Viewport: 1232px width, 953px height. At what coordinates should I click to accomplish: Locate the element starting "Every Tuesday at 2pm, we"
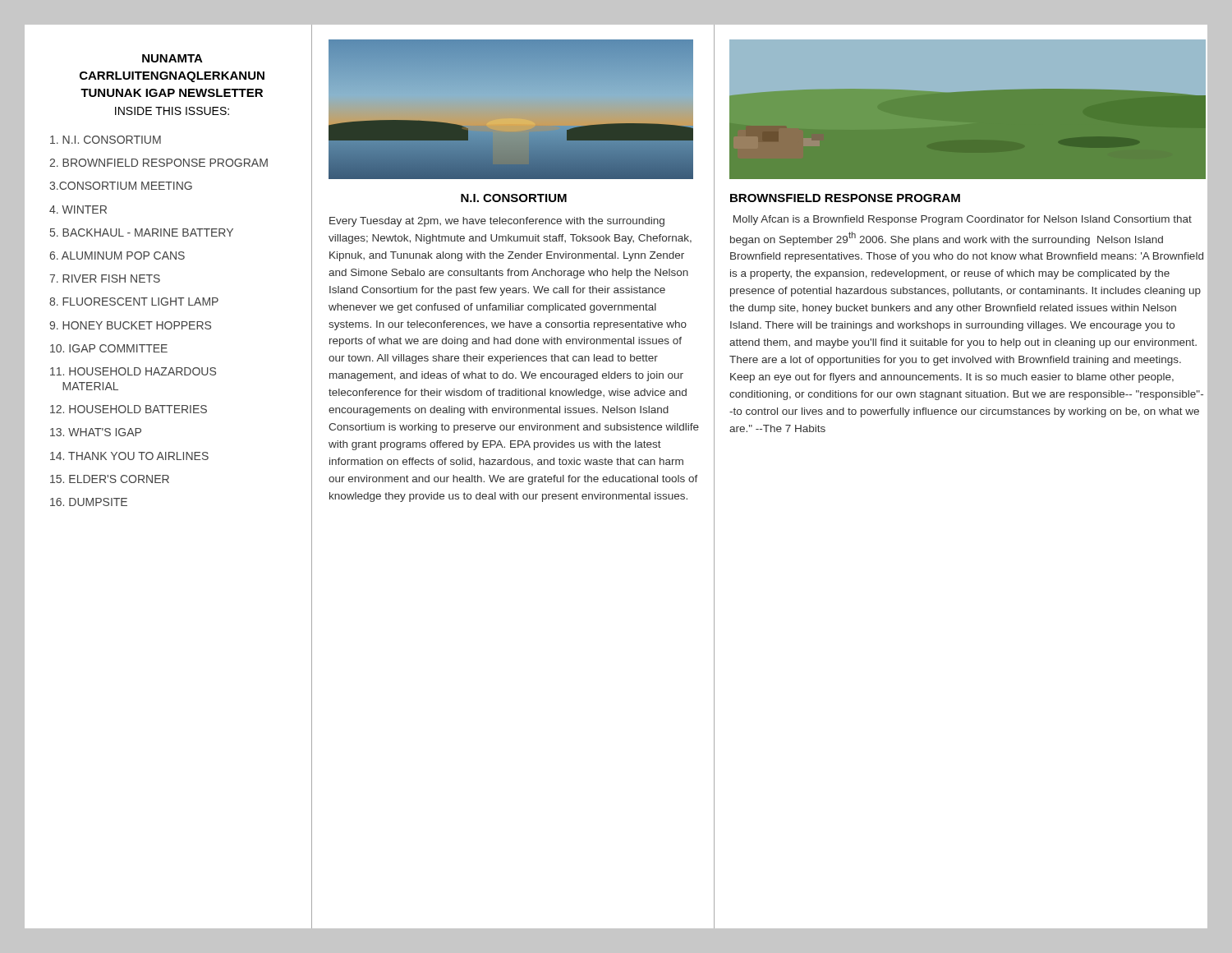(x=514, y=358)
